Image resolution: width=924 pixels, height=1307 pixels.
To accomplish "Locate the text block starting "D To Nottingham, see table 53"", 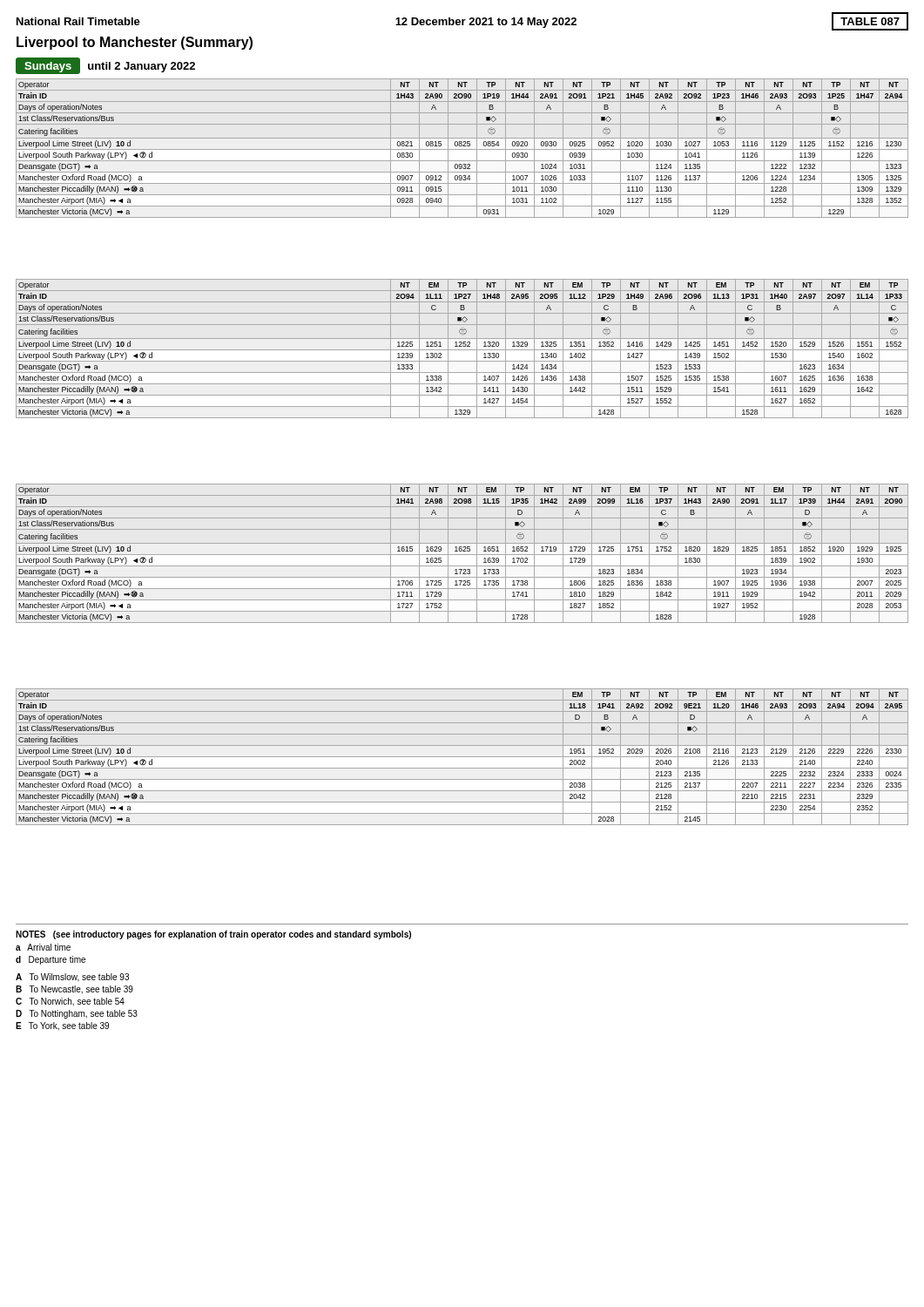I will click(x=77, y=1014).
